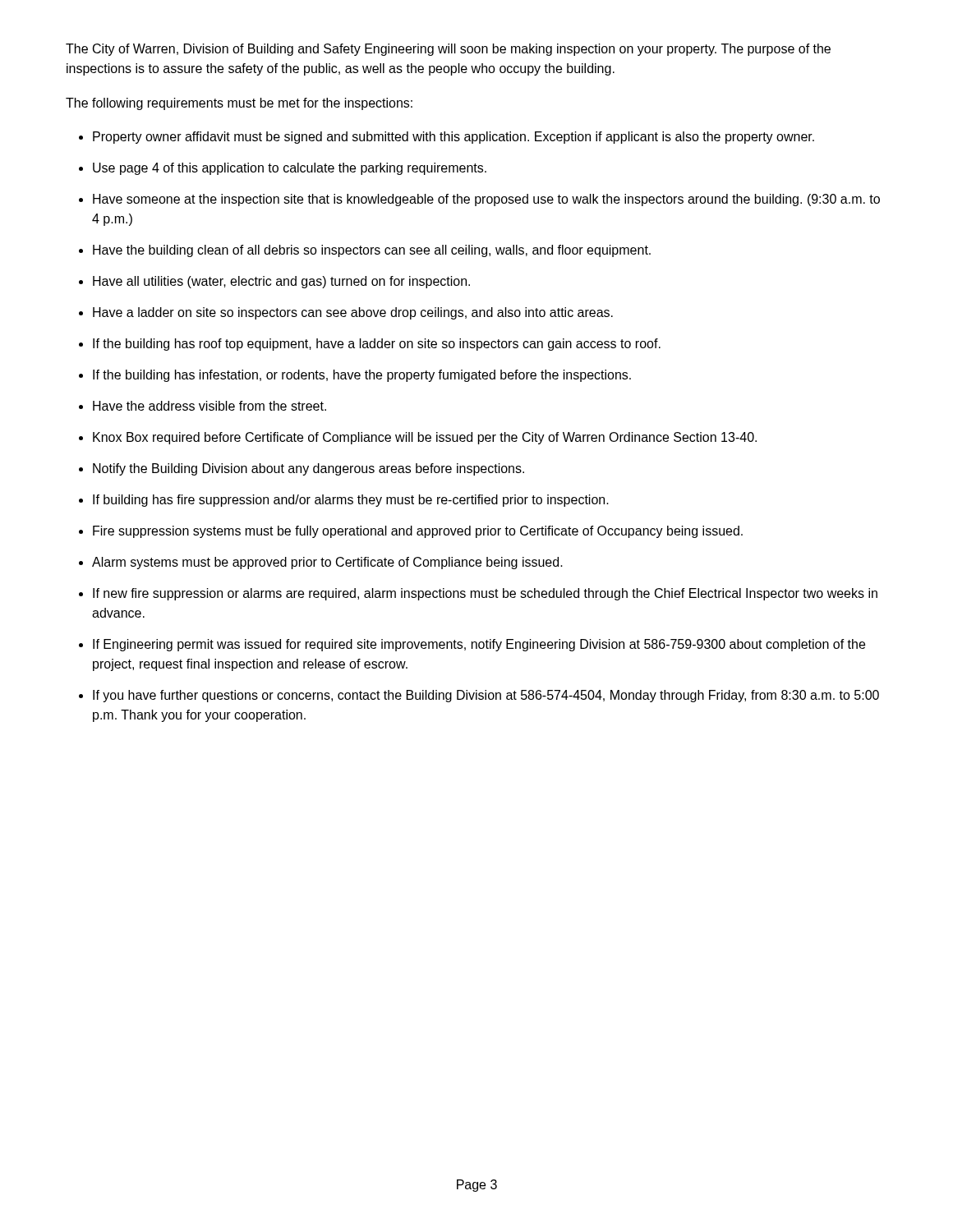Viewport: 953px width, 1232px height.
Task: Find the text block containing "The City of Warren,"
Action: [448, 59]
